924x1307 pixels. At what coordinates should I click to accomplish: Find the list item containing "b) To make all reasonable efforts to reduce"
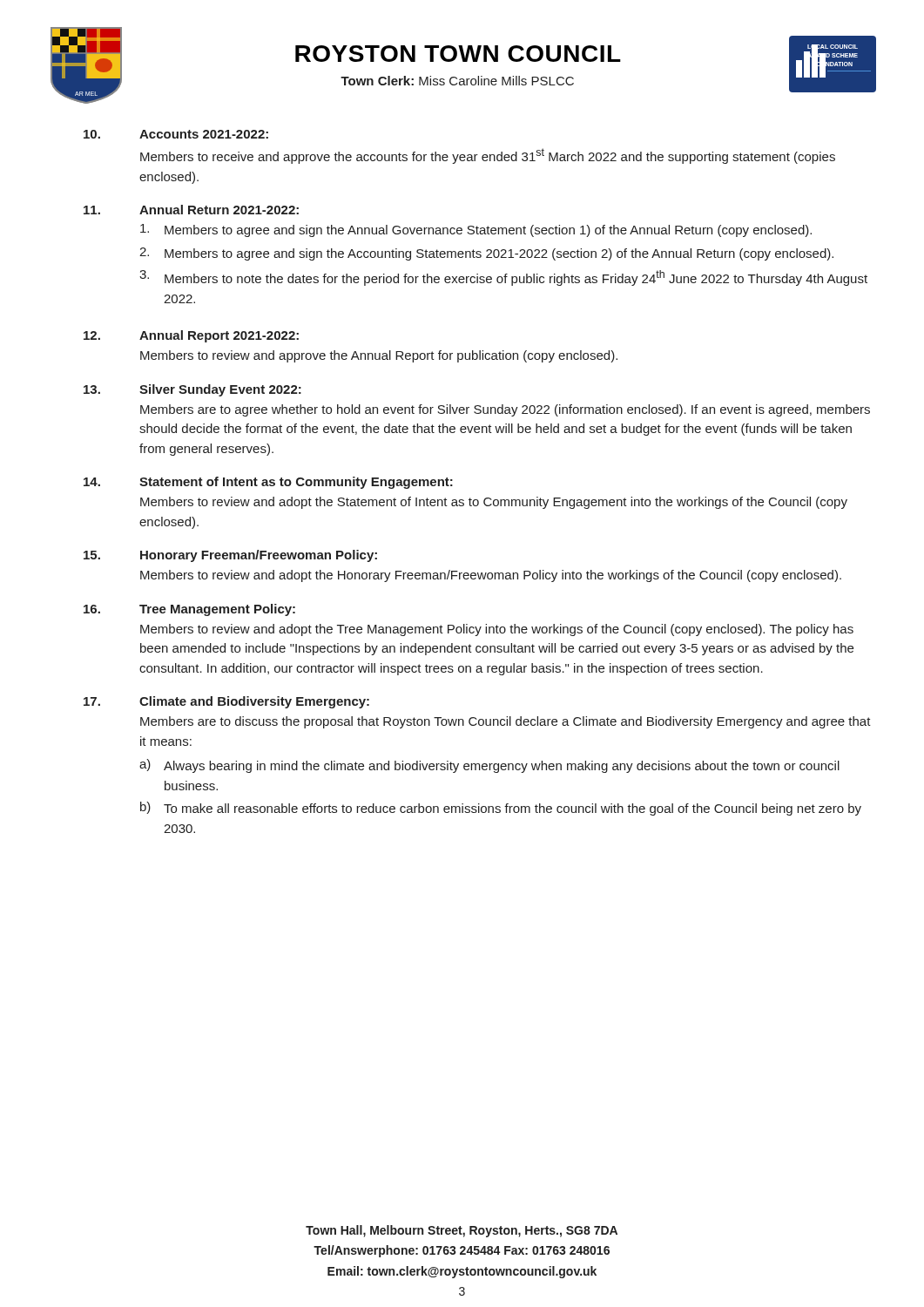click(x=506, y=819)
